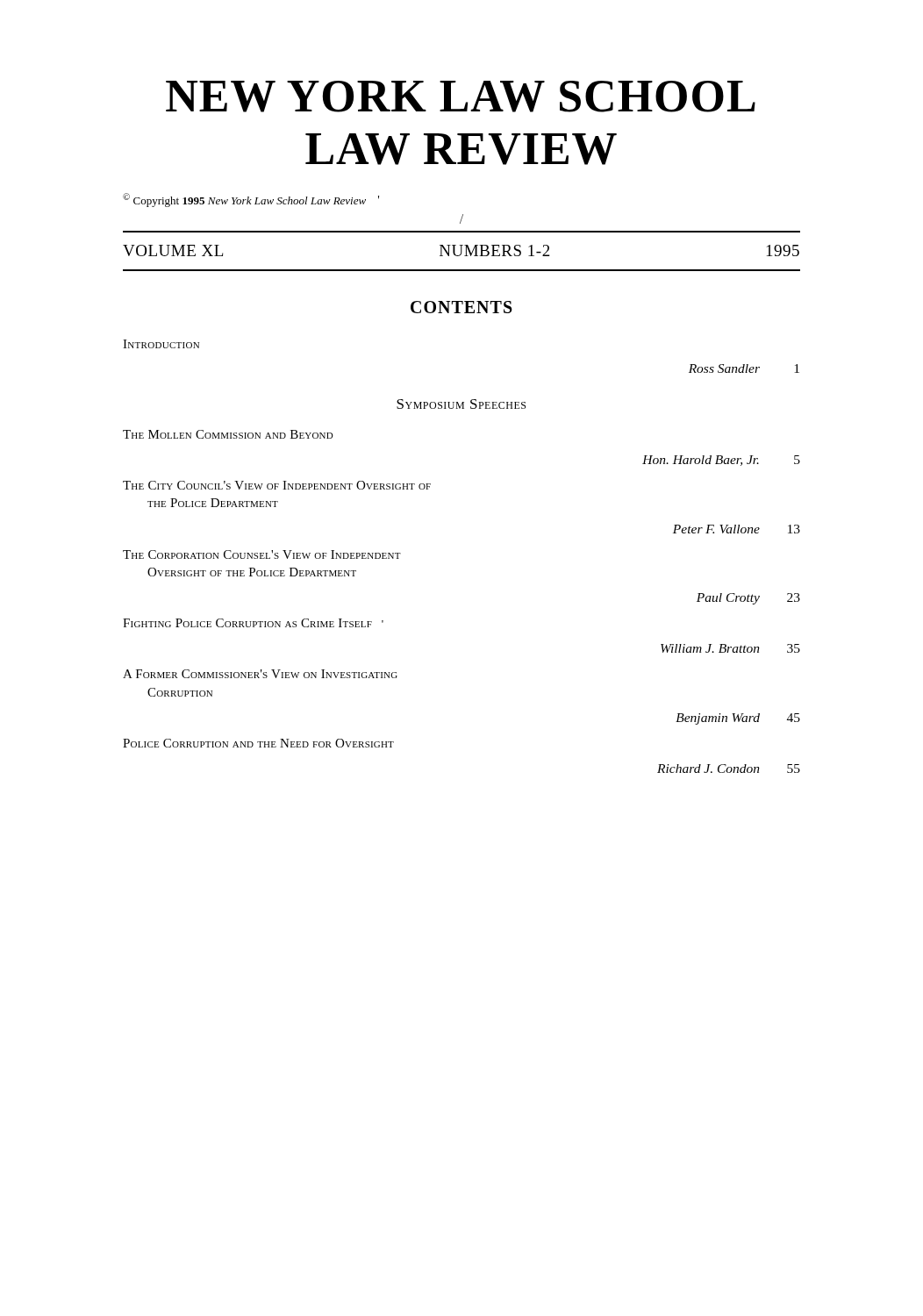Locate the text "Symposium Speeches"

click(461, 404)
